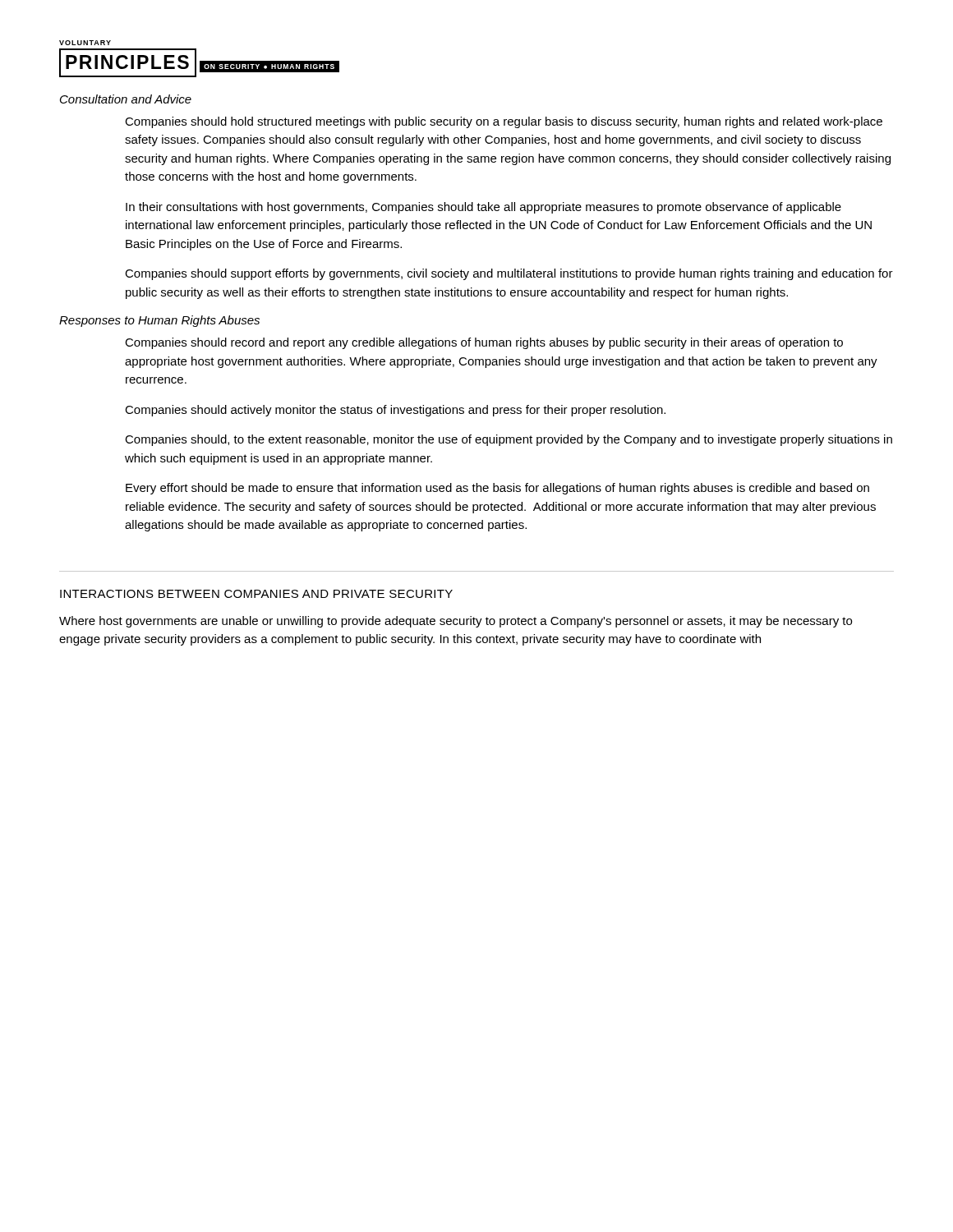This screenshot has height=1232, width=953.
Task: Find the block starting "Responses to Human Rights Abuses"
Action: pos(160,320)
